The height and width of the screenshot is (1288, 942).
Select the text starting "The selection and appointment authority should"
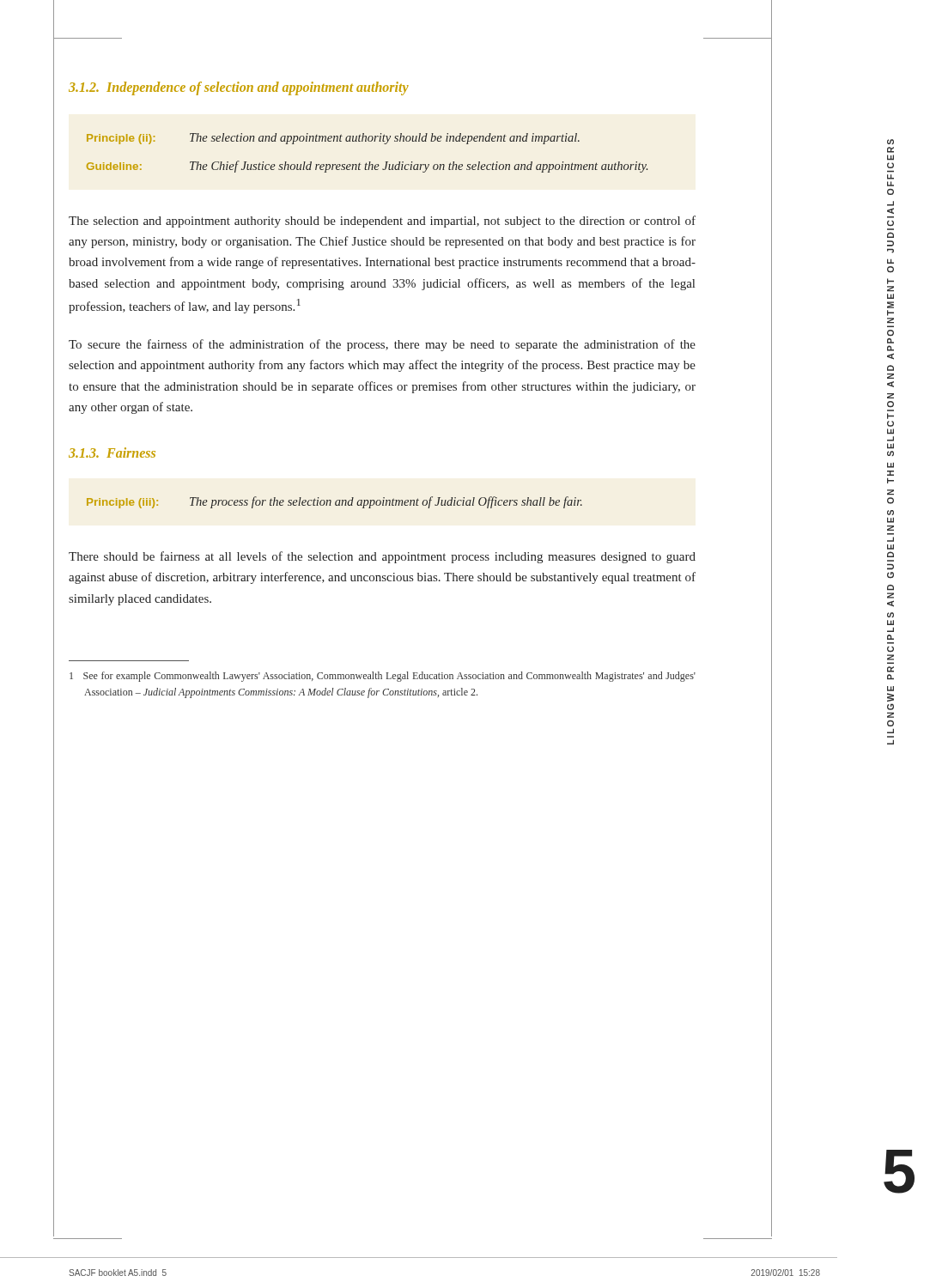(382, 263)
